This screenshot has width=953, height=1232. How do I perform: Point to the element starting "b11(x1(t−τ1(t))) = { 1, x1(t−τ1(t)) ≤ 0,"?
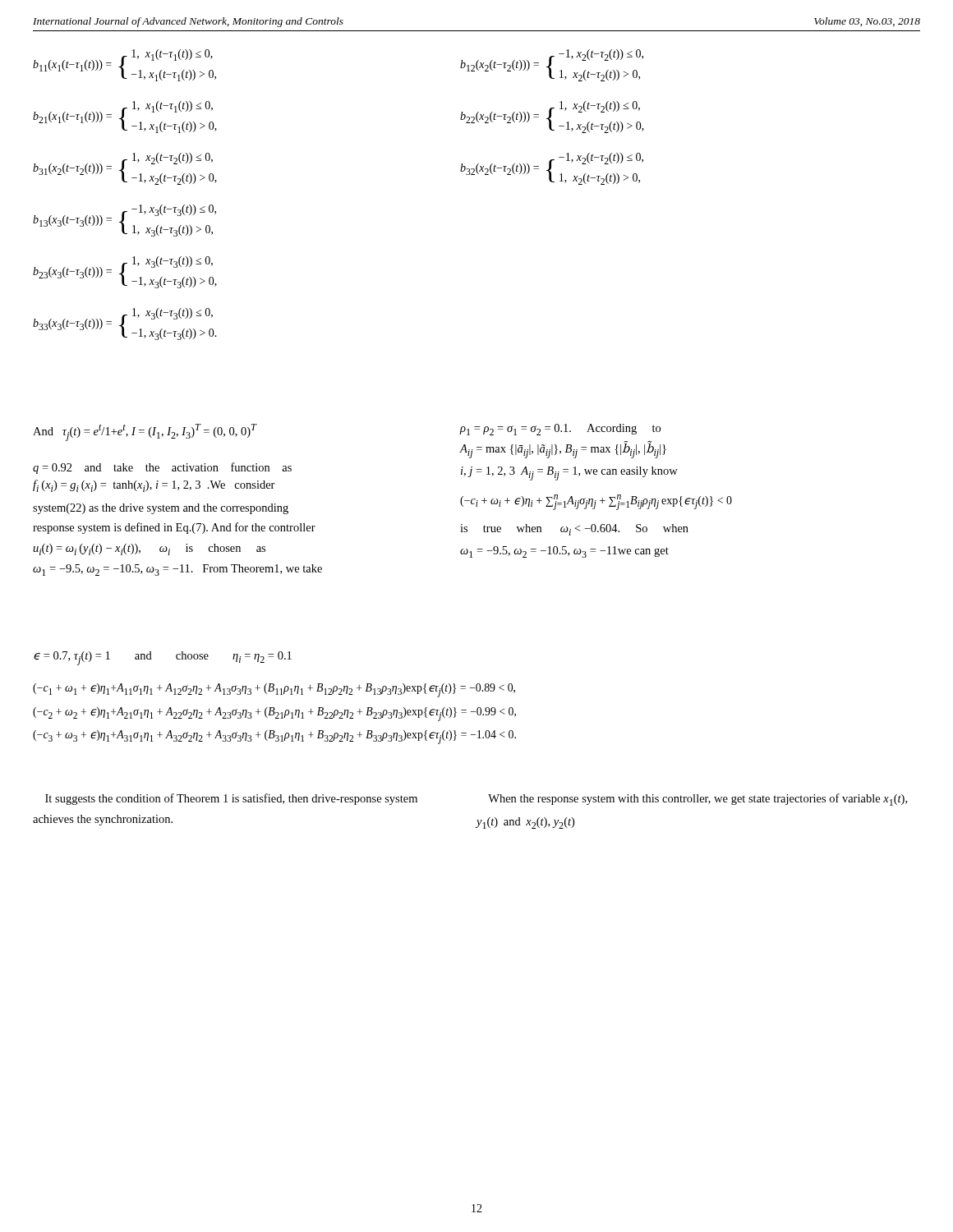tap(125, 195)
